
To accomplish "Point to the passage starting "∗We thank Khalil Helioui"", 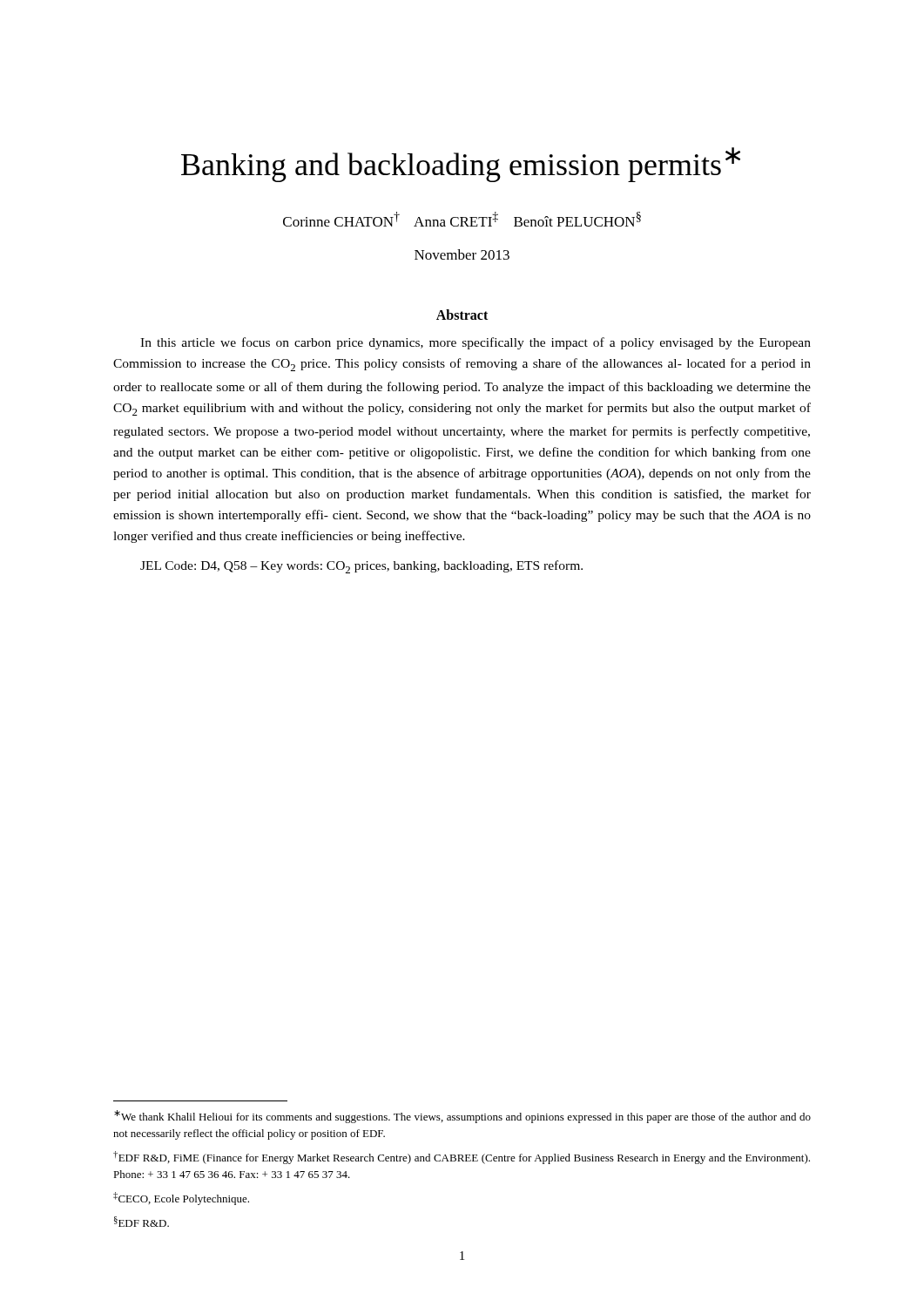I will click(x=462, y=1123).
